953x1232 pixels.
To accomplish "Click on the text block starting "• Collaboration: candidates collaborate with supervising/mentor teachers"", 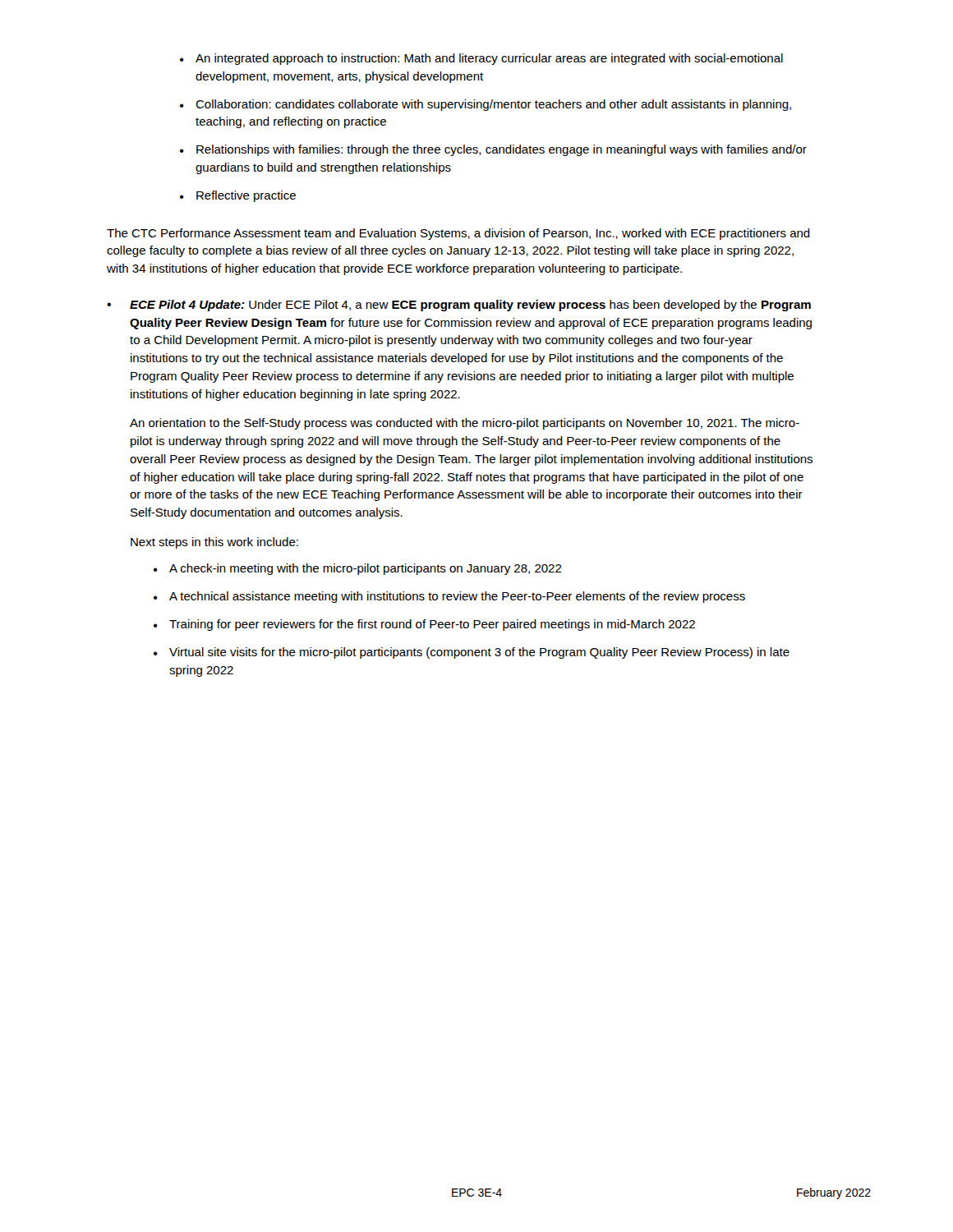I will click(493, 113).
